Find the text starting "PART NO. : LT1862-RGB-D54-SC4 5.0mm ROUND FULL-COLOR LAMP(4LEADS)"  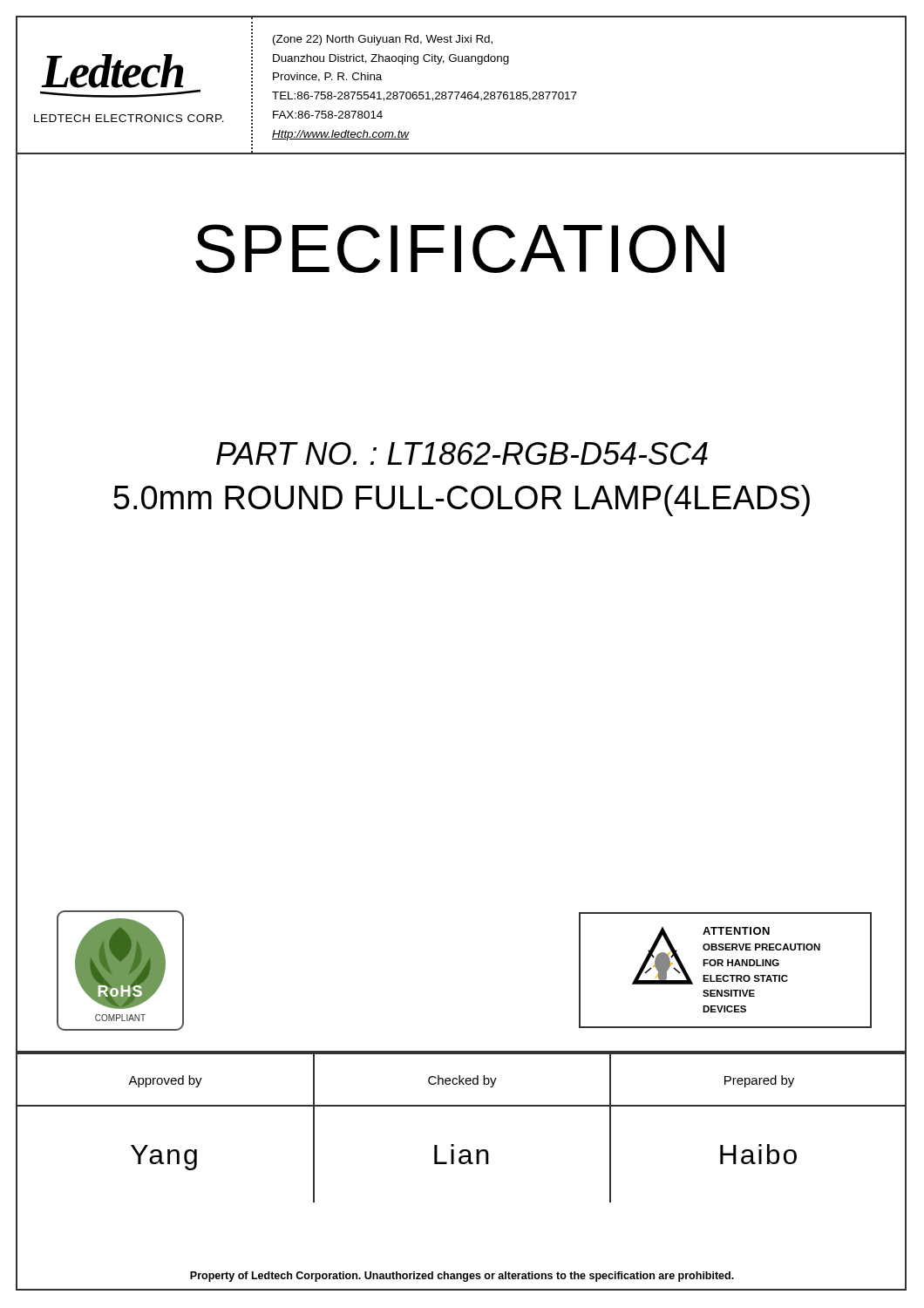(462, 477)
